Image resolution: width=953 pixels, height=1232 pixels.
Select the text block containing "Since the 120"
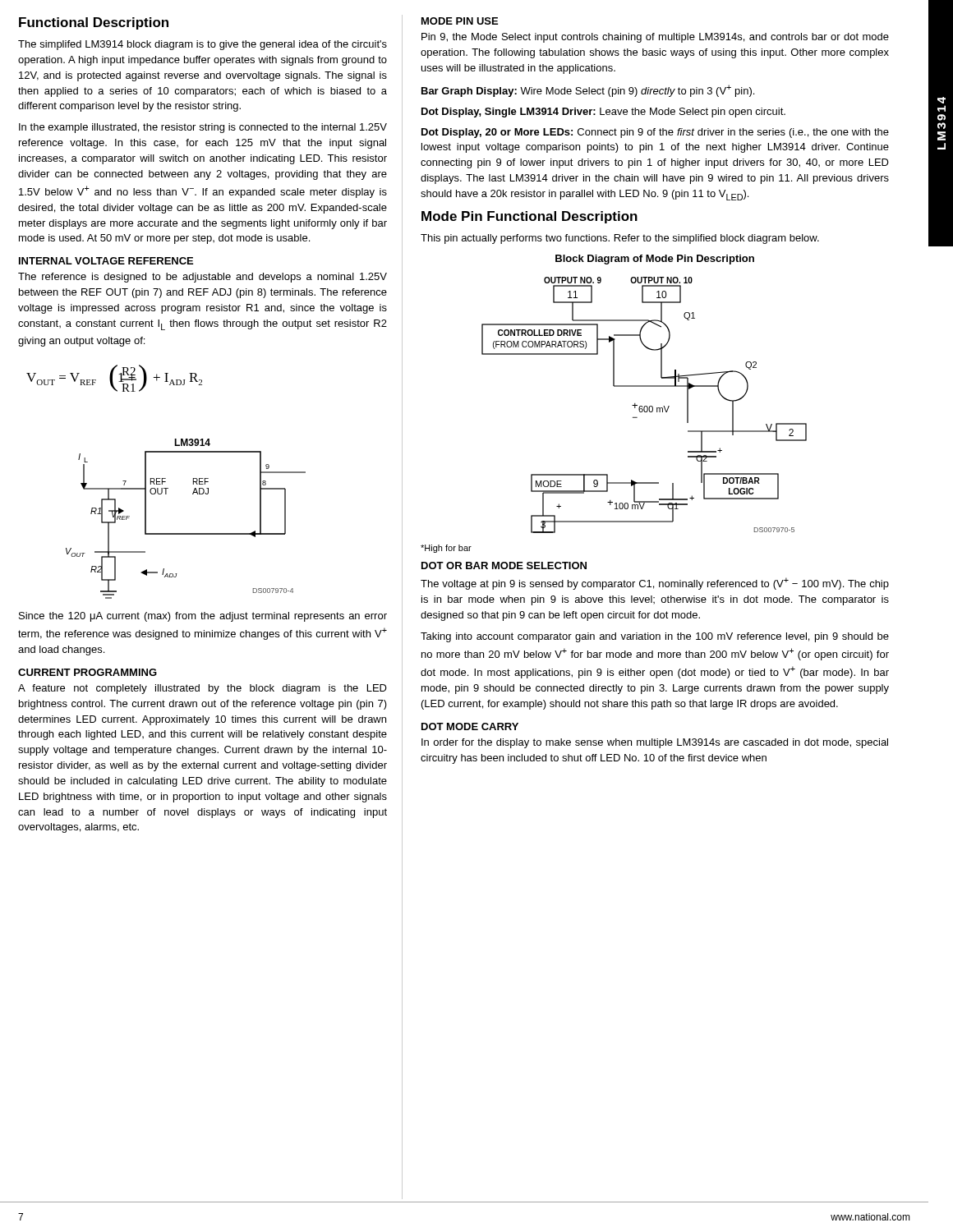(203, 633)
